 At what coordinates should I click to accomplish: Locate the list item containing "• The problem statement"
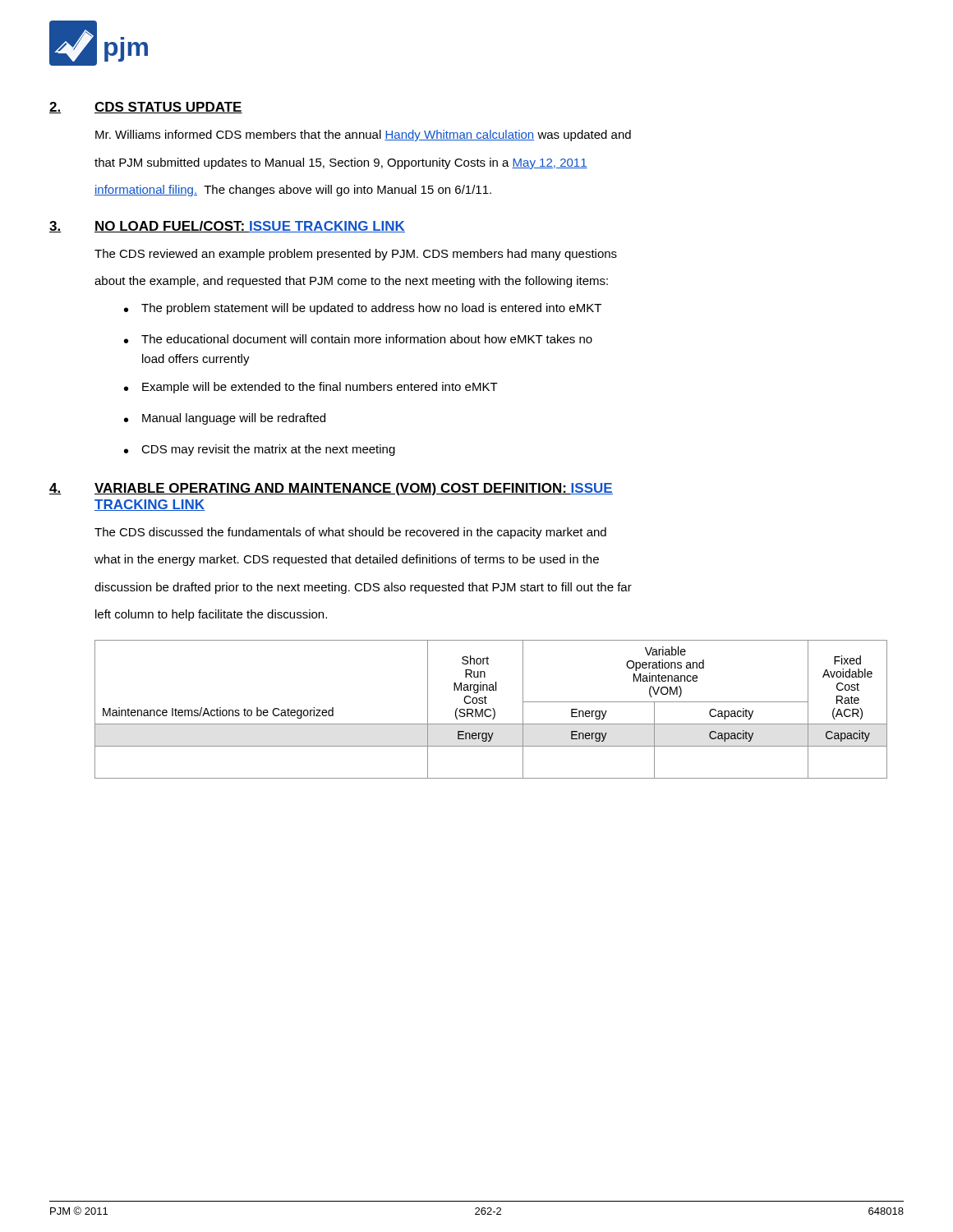point(362,309)
